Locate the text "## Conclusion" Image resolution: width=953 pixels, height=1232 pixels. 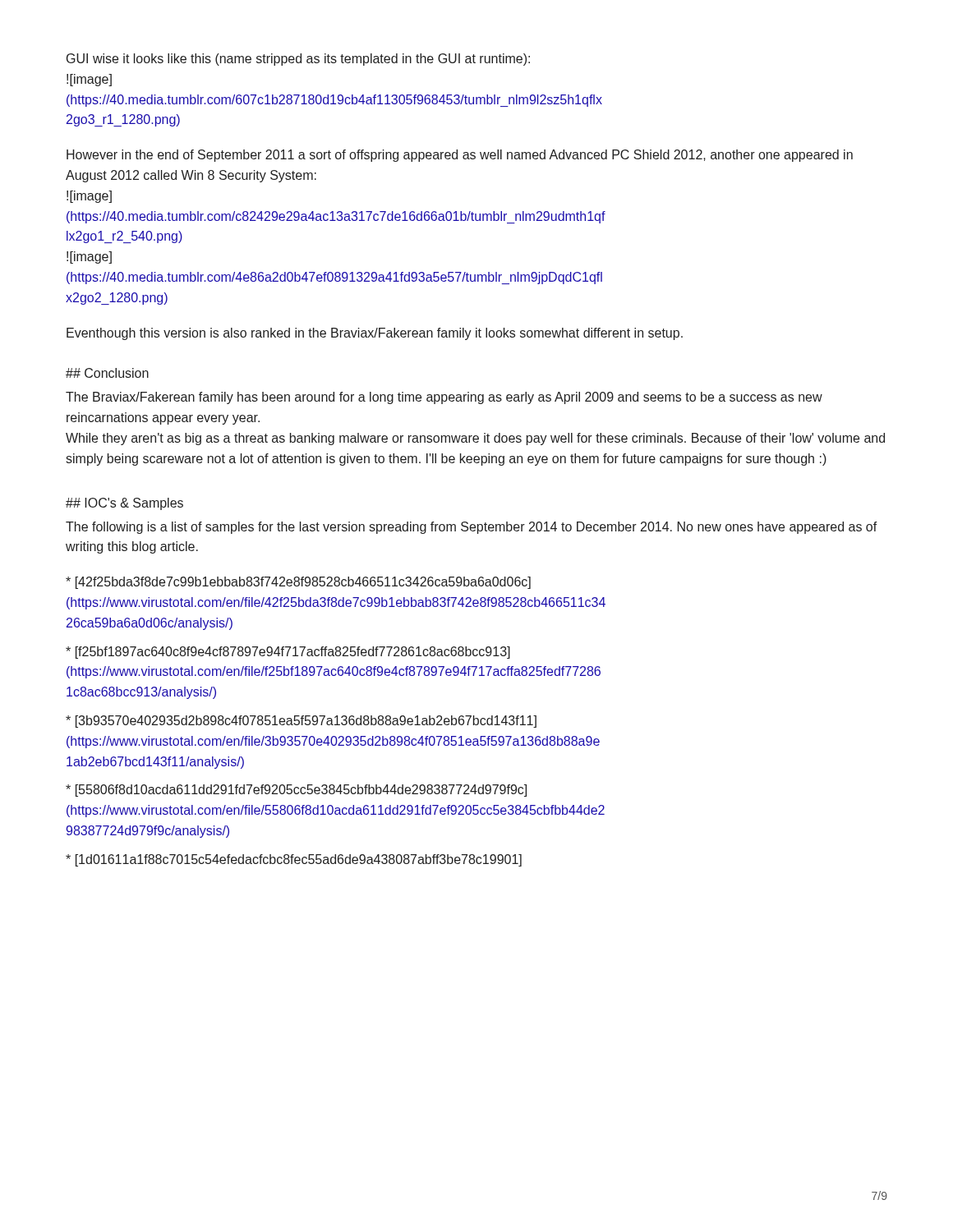pyautogui.click(x=107, y=374)
